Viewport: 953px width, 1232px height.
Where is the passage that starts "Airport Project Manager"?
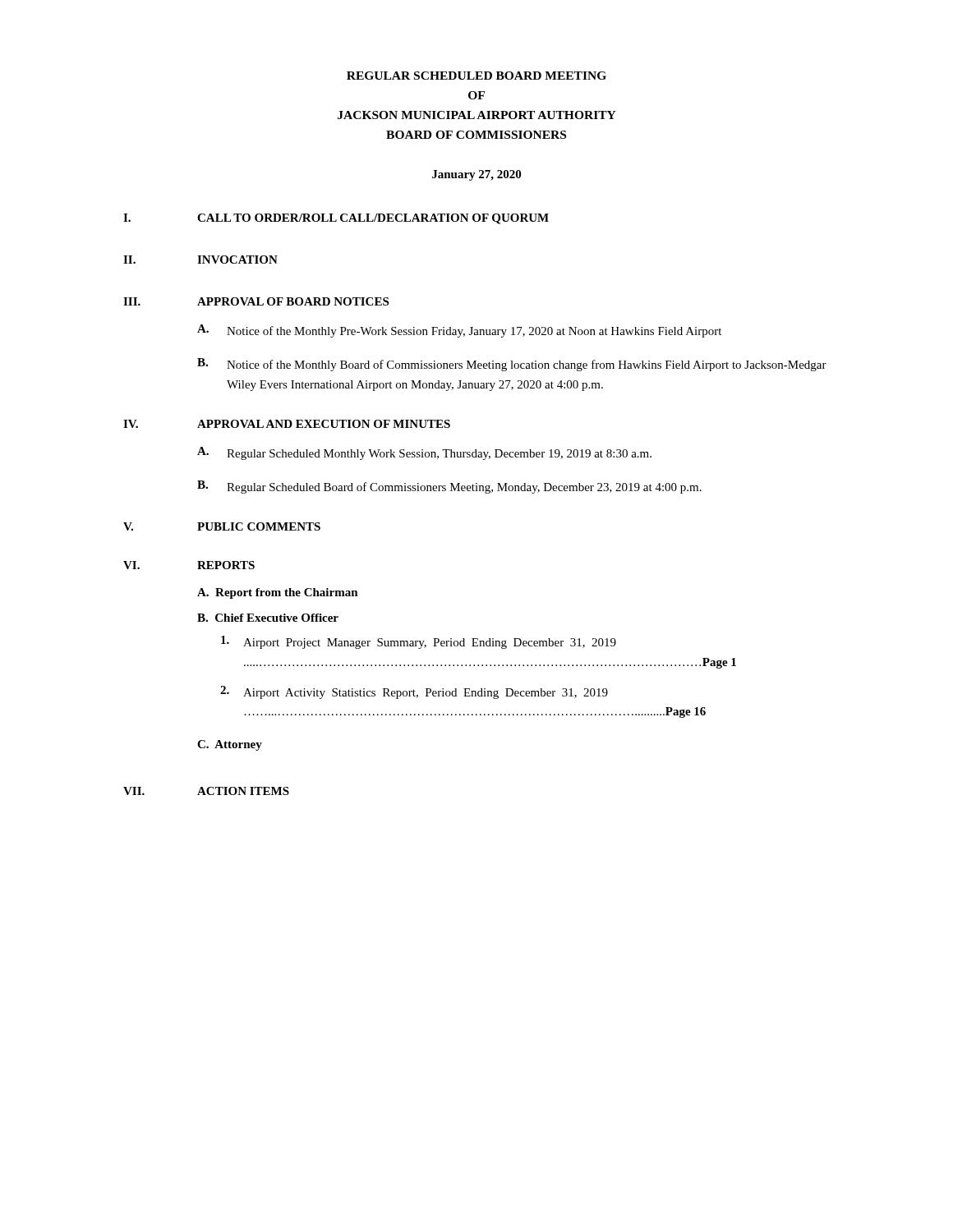coord(525,653)
